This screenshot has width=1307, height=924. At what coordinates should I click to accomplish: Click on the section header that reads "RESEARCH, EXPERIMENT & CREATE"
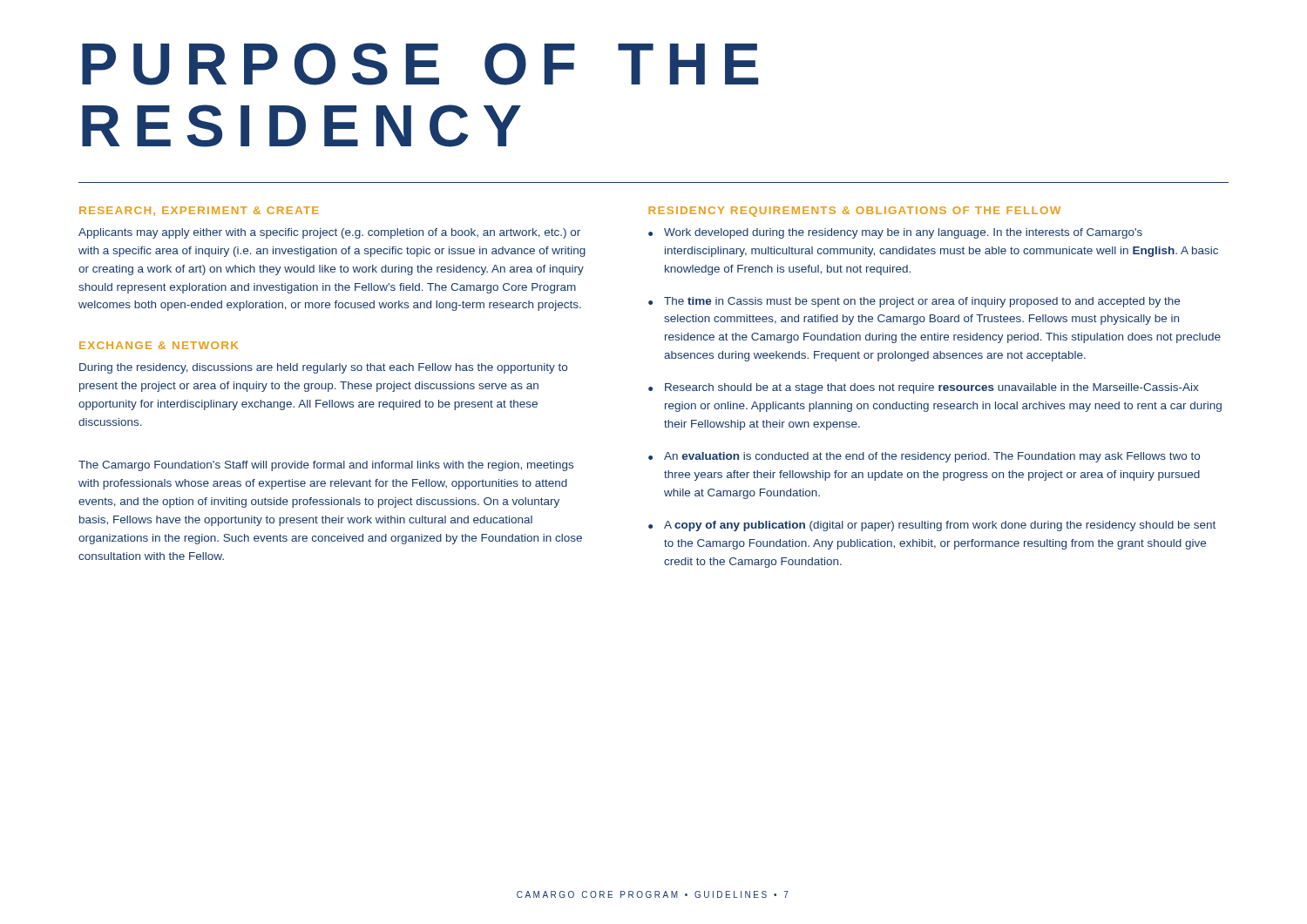point(199,210)
